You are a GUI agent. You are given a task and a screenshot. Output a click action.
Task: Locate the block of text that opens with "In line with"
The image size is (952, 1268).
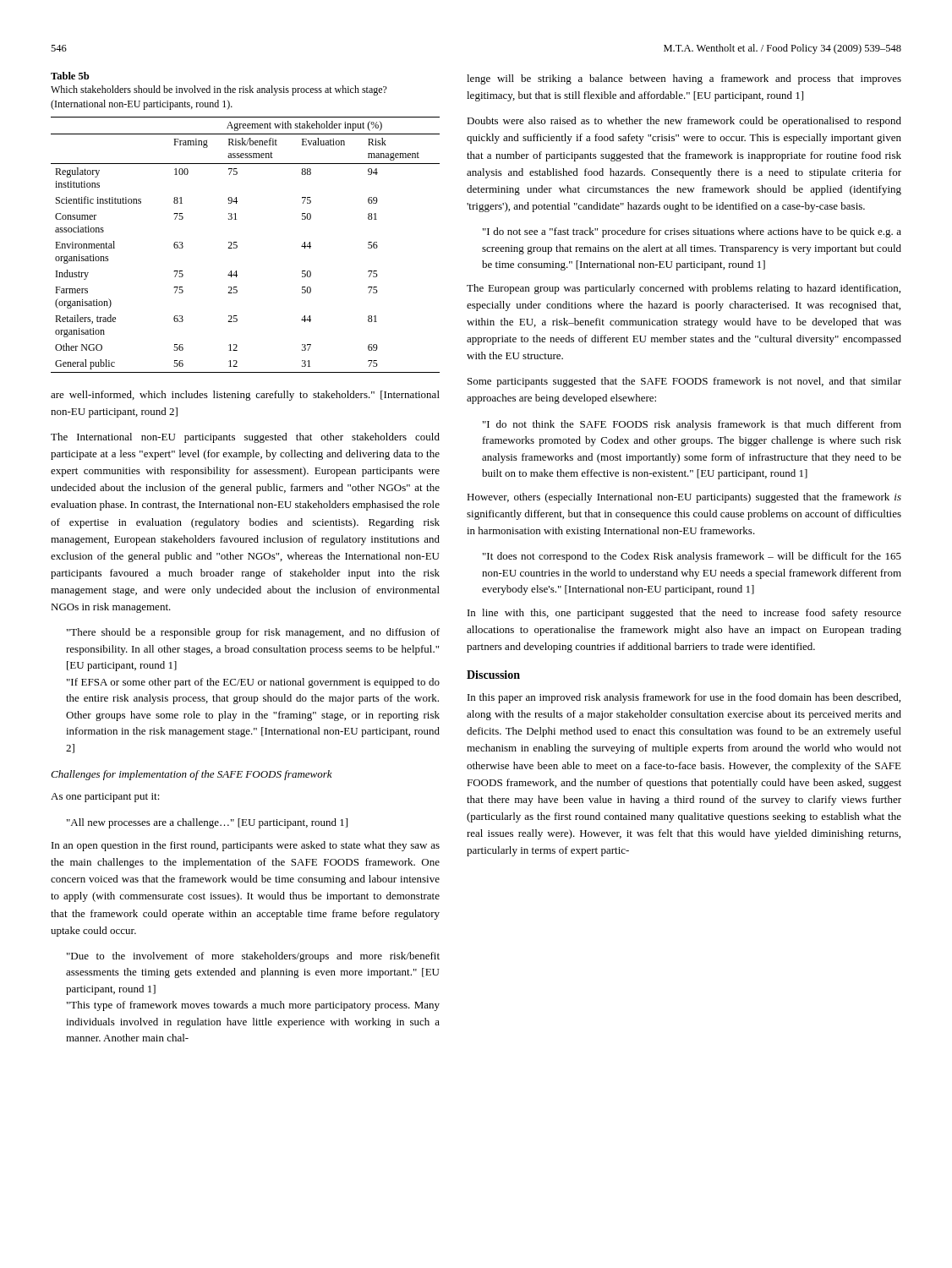(684, 629)
